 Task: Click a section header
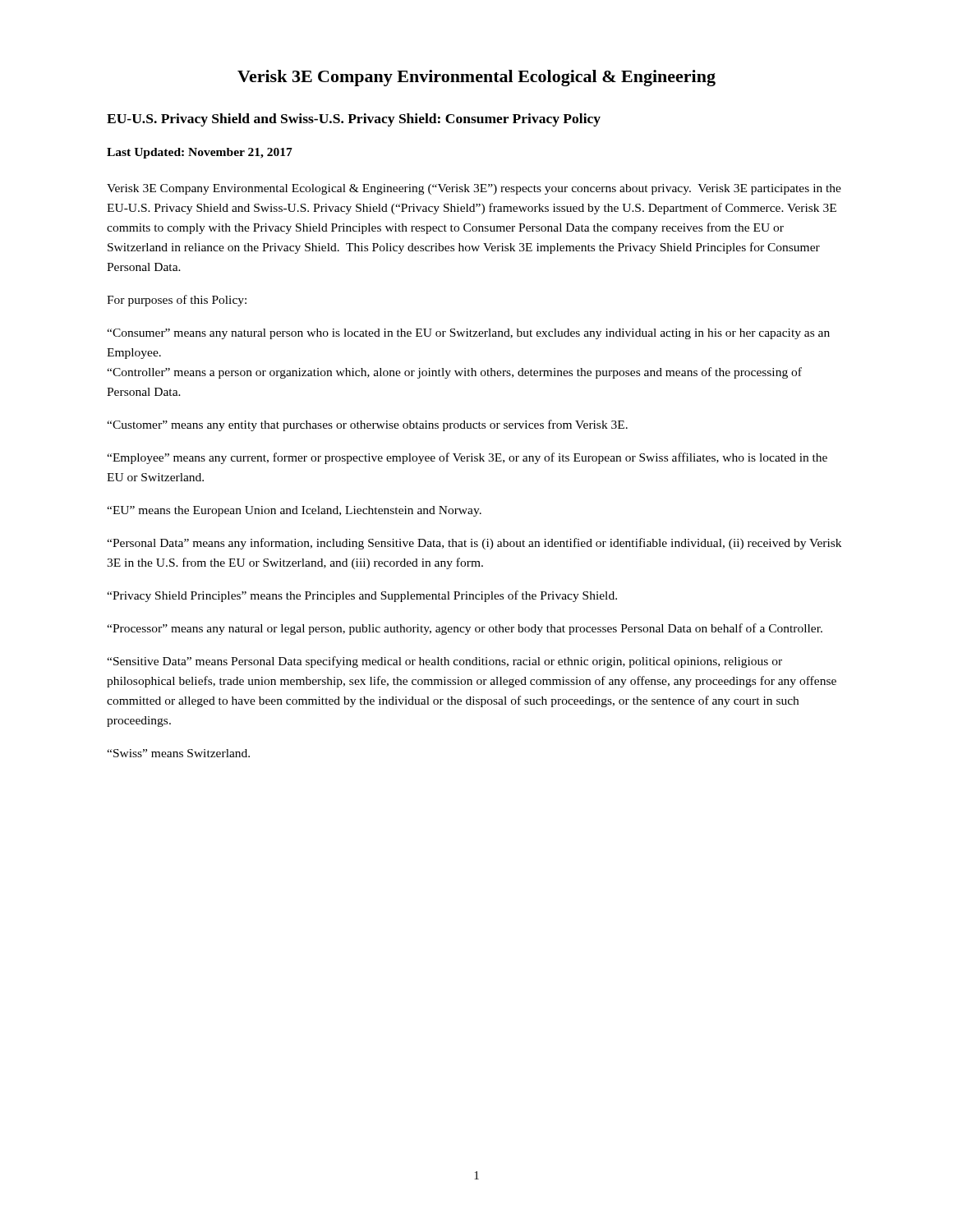tap(354, 118)
